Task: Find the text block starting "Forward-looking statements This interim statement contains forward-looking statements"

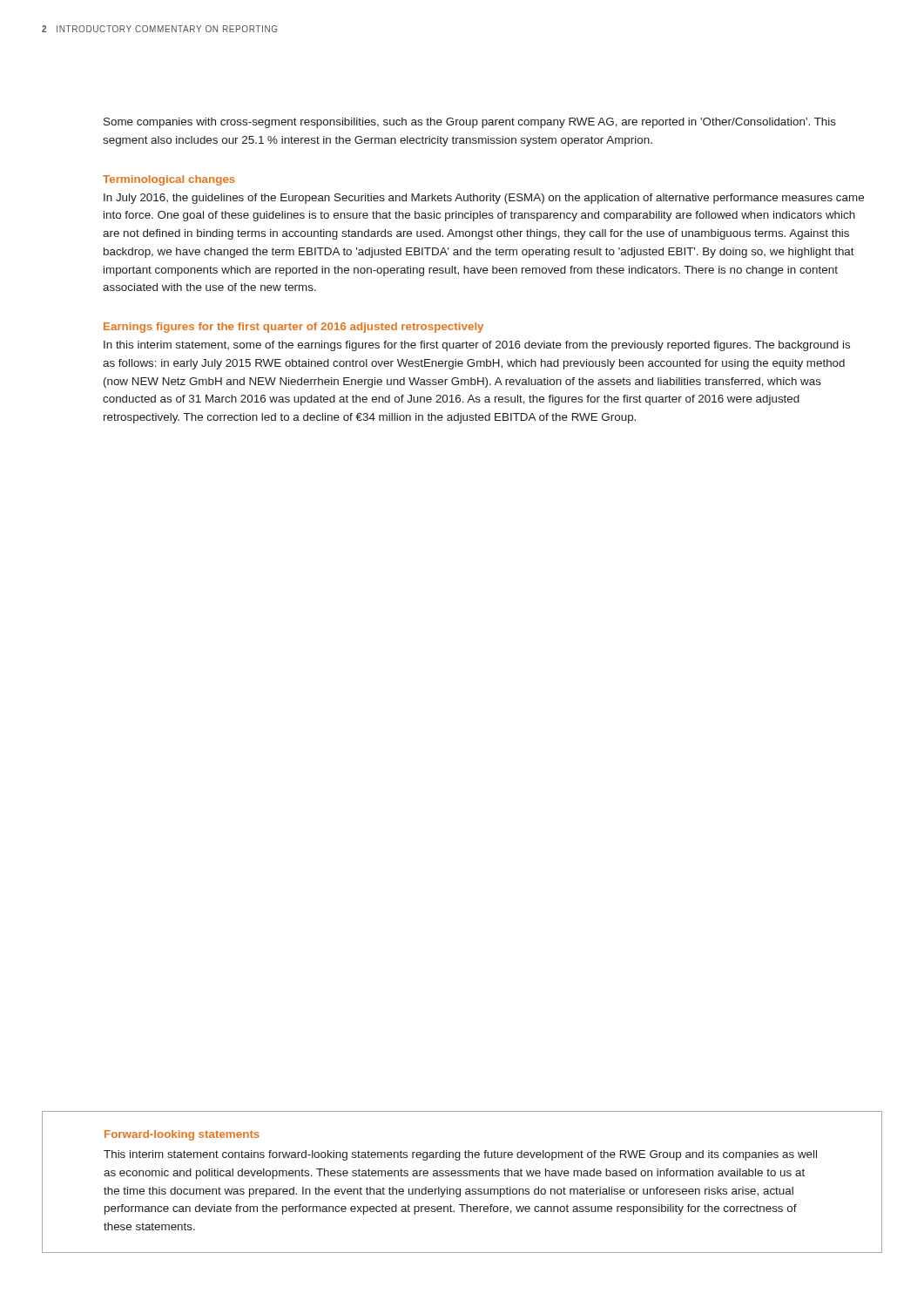Action: click(x=462, y=1182)
